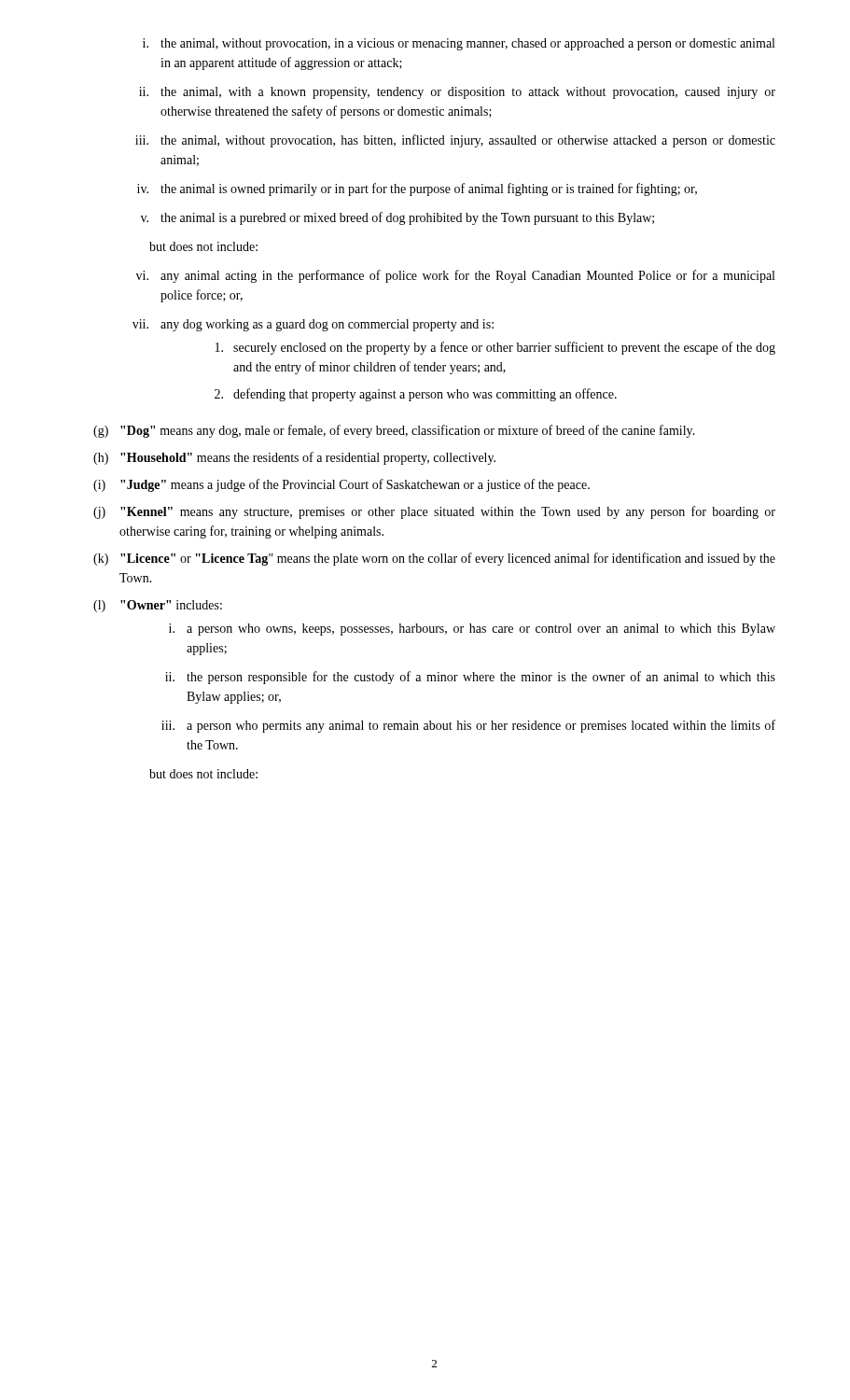Select the list item that says "v. the animal is a"
The width and height of the screenshot is (850, 1400).
click(434, 218)
